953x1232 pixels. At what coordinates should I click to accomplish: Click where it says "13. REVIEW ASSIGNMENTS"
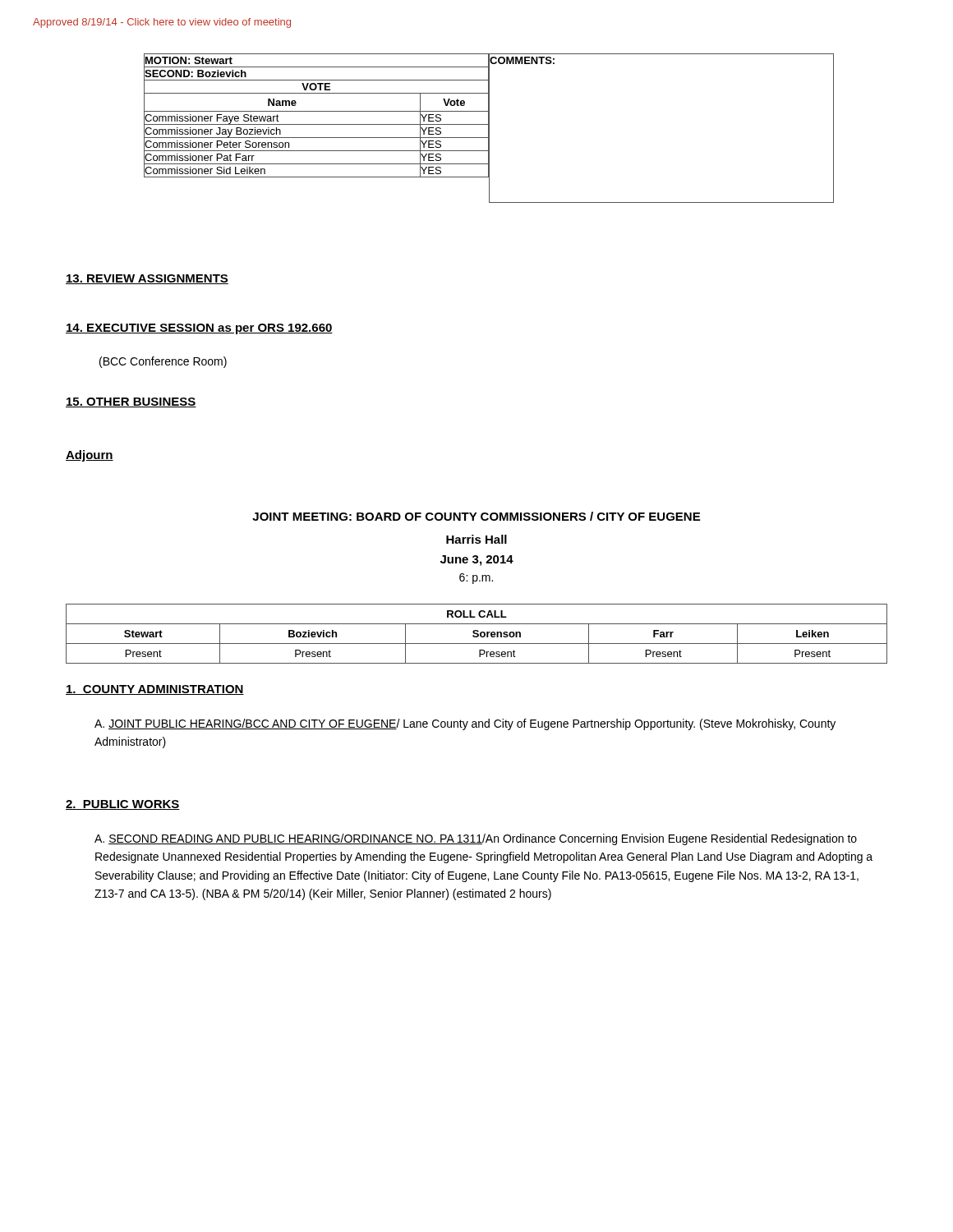point(147,278)
